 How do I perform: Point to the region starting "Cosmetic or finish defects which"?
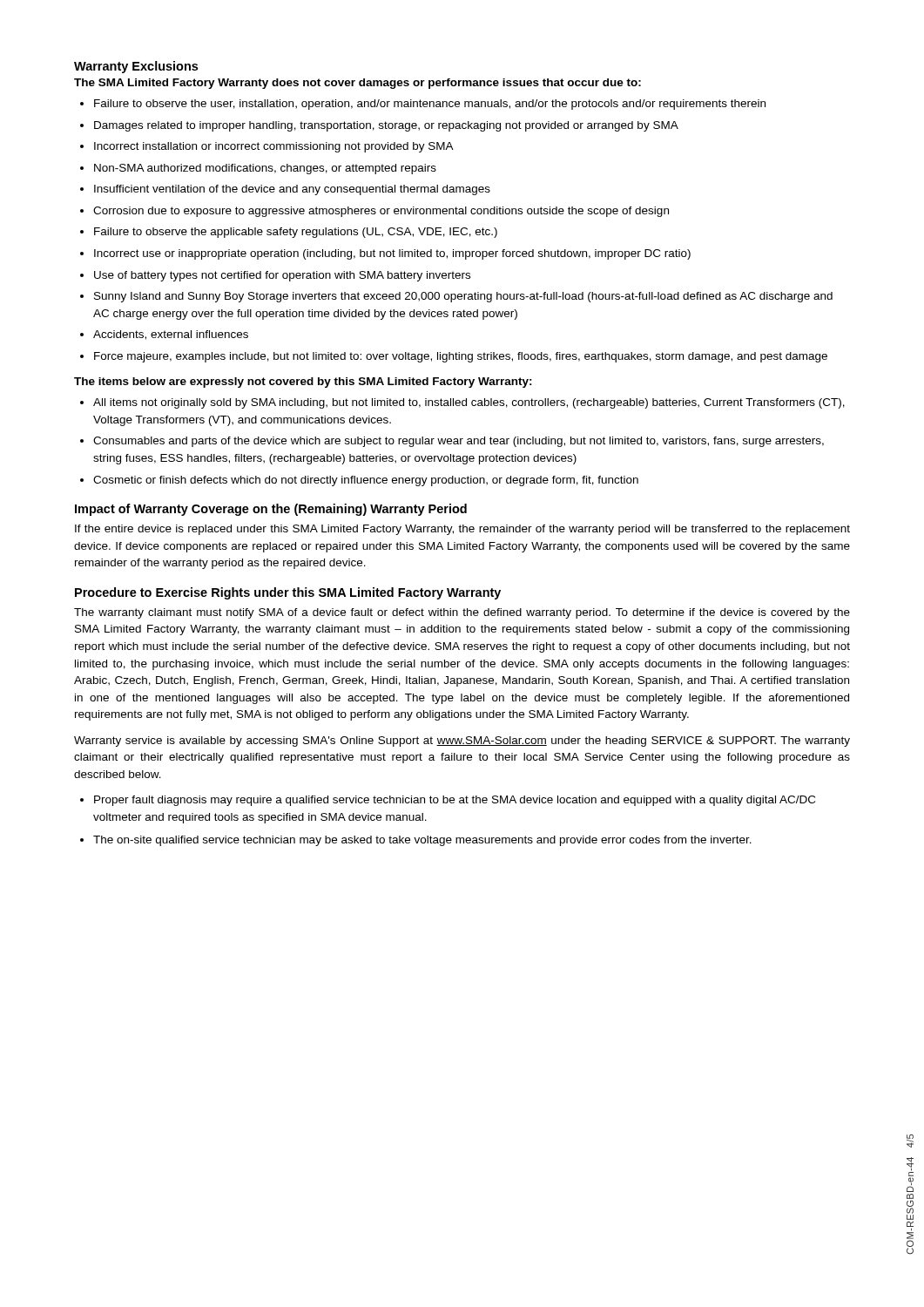pos(366,479)
